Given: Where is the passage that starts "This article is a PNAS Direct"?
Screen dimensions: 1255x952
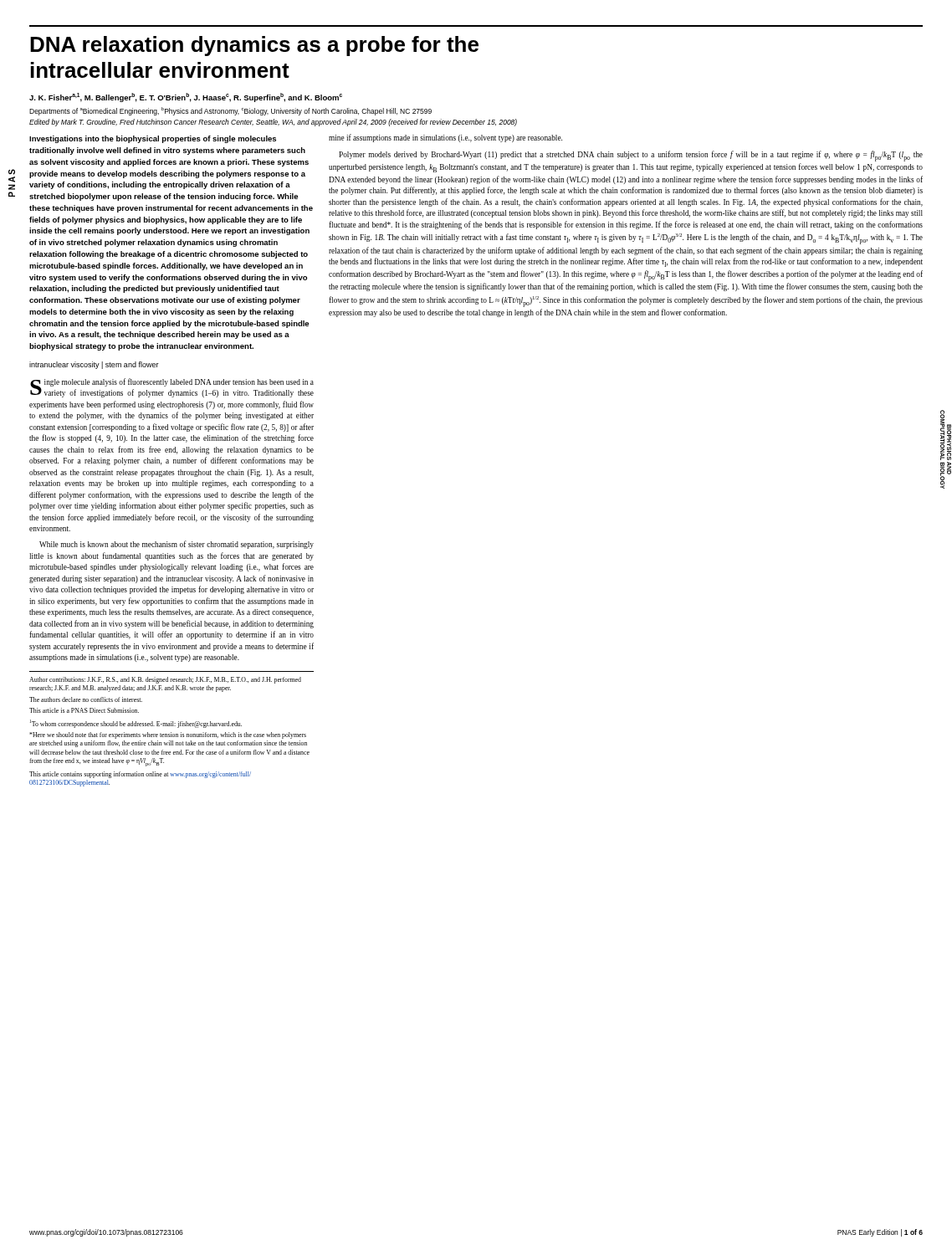Looking at the screenshot, I should pyautogui.click(x=84, y=711).
